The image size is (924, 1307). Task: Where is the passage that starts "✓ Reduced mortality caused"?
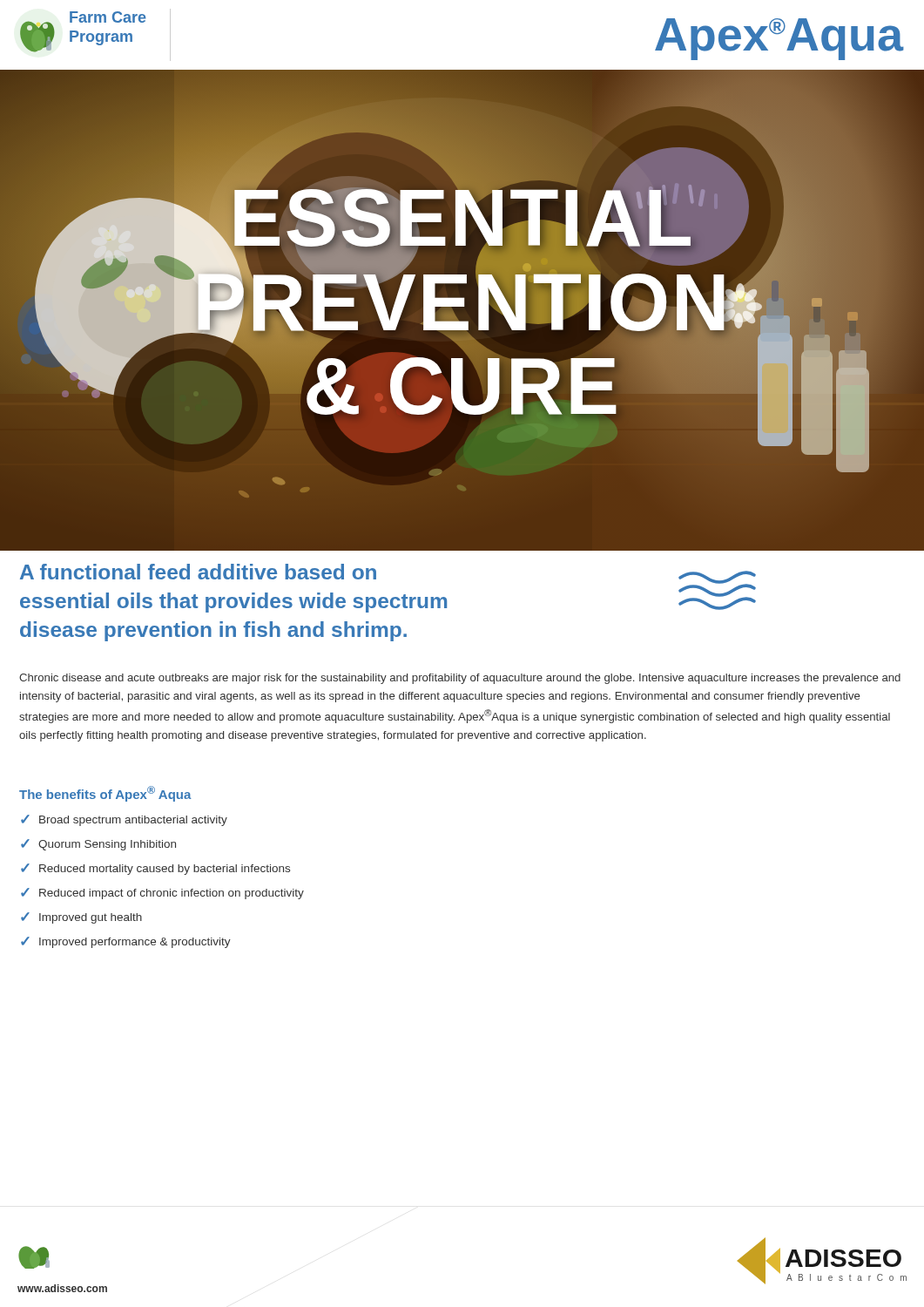[155, 868]
